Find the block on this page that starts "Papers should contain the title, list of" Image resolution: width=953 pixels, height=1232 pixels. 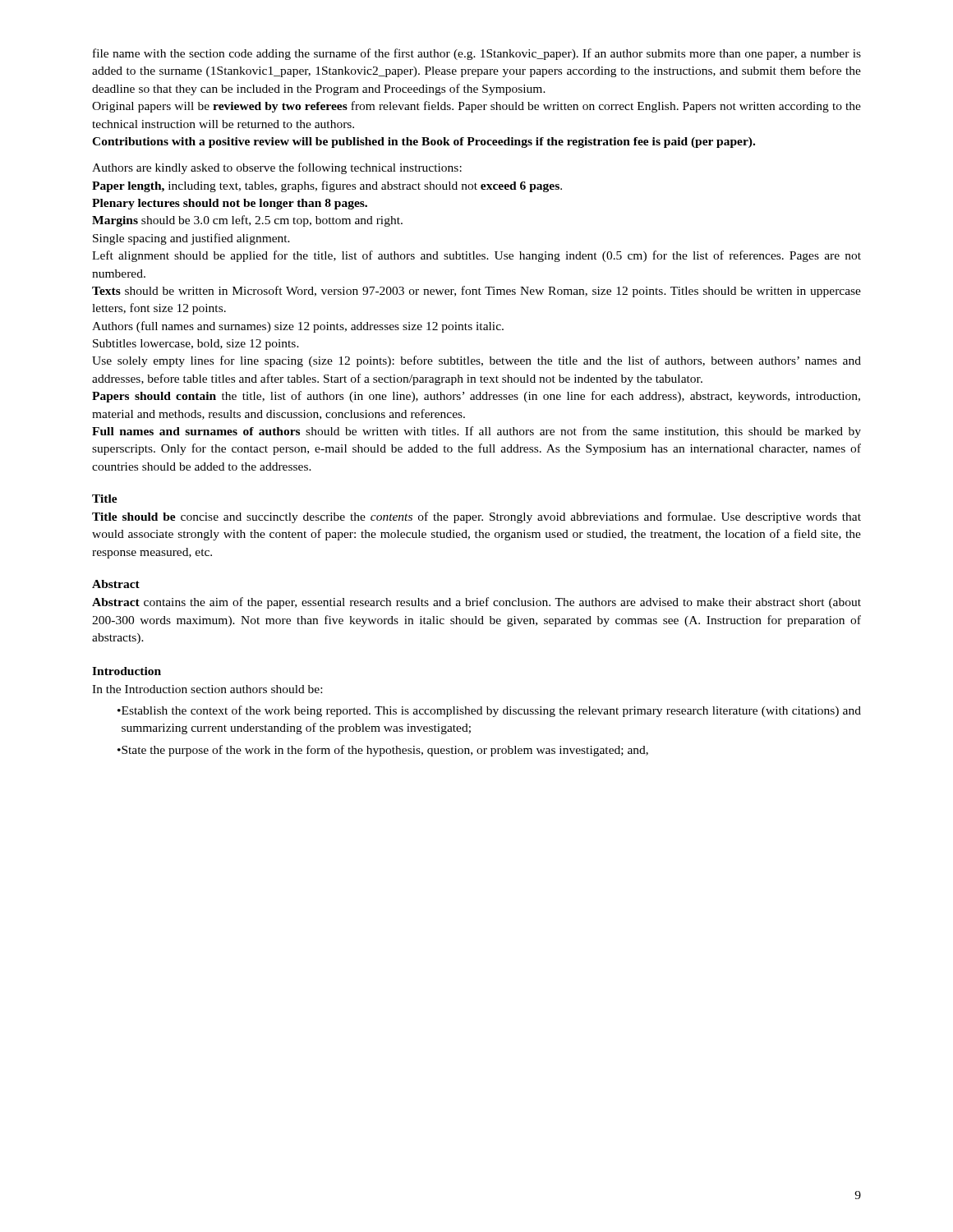pyautogui.click(x=476, y=405)
